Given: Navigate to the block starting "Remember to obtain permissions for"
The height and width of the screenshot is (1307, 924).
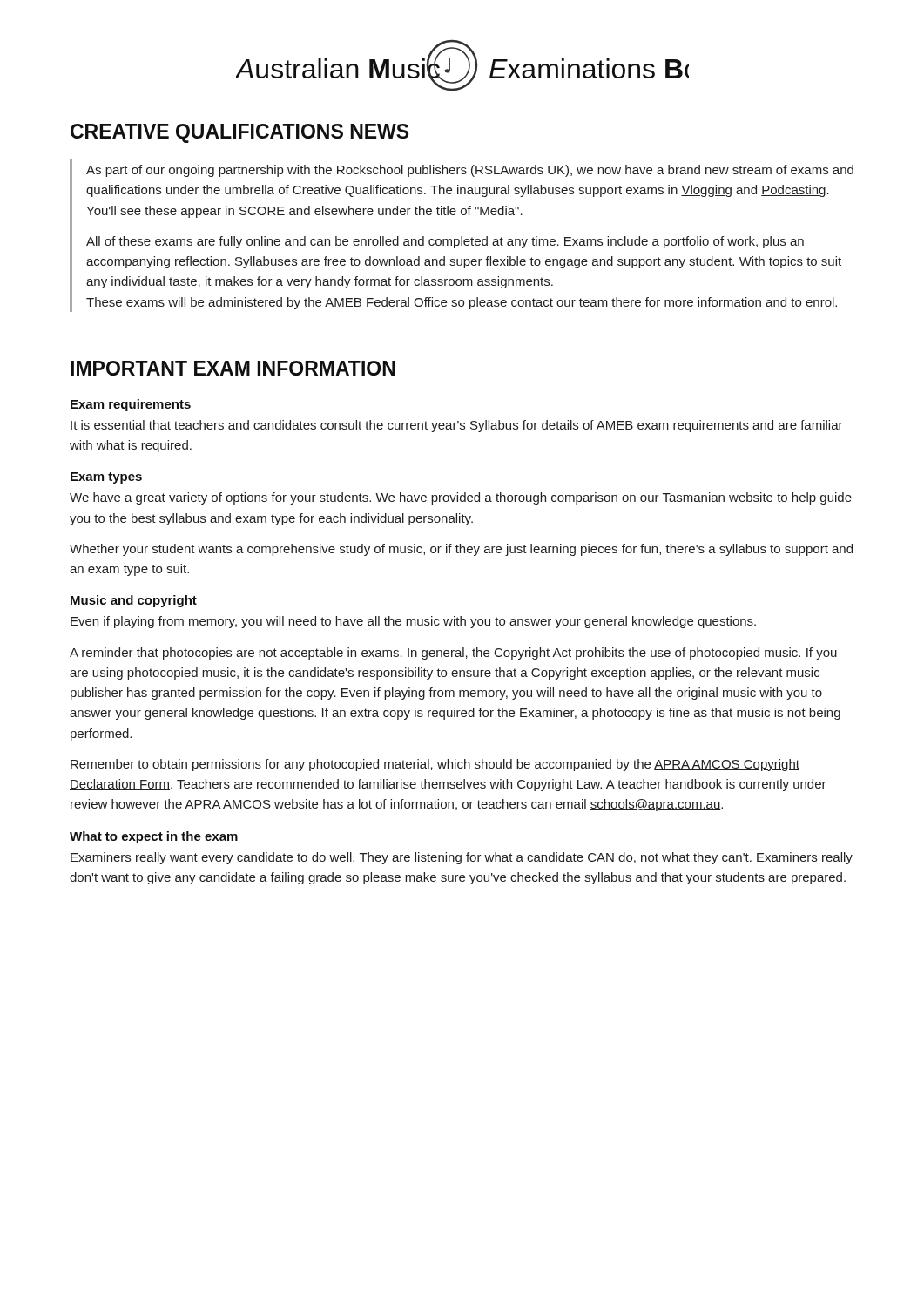Looking at the screenshot, I should tap(448, 784).
